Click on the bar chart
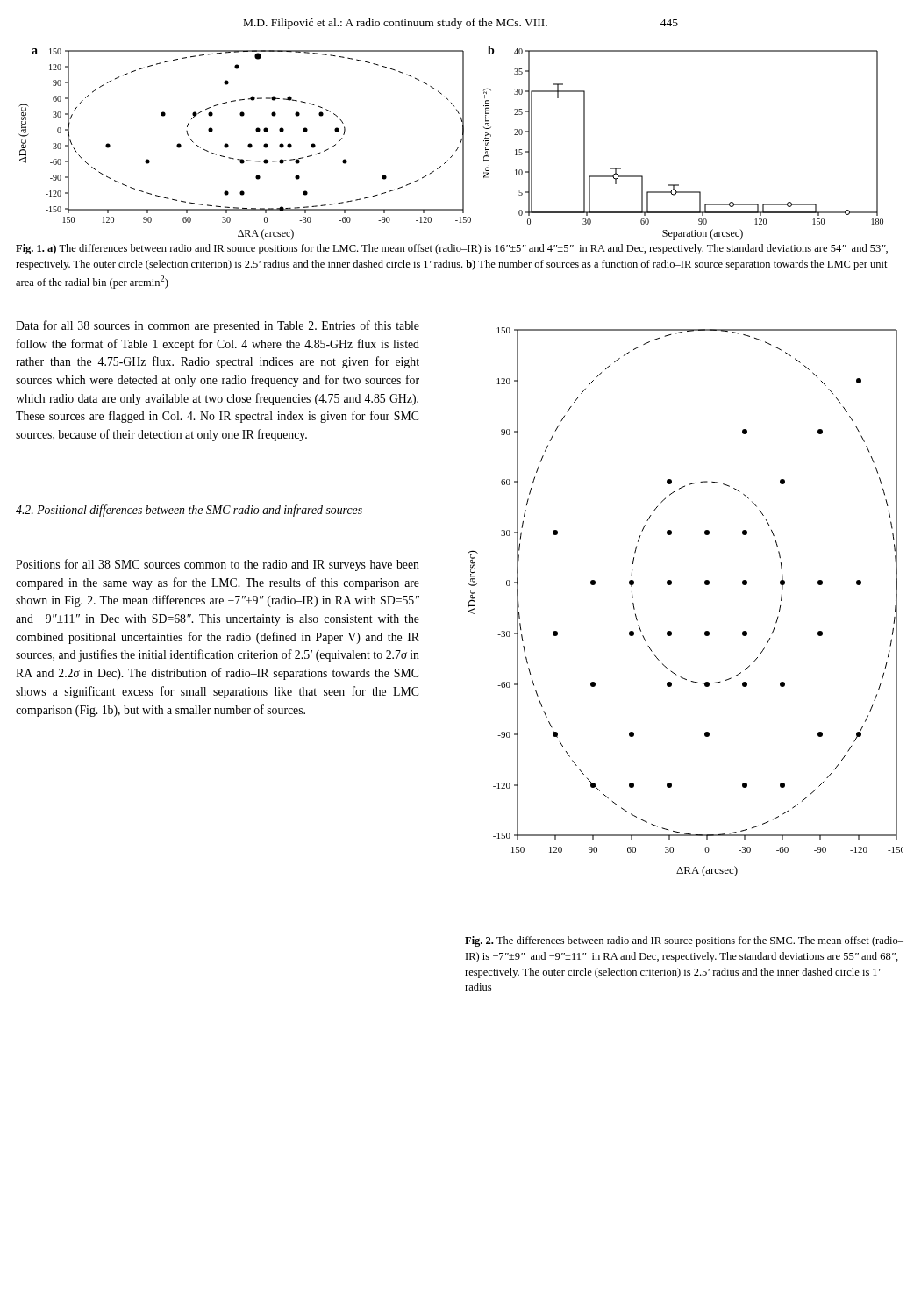The image size is (921, 1316). click(x=683, y=139)
